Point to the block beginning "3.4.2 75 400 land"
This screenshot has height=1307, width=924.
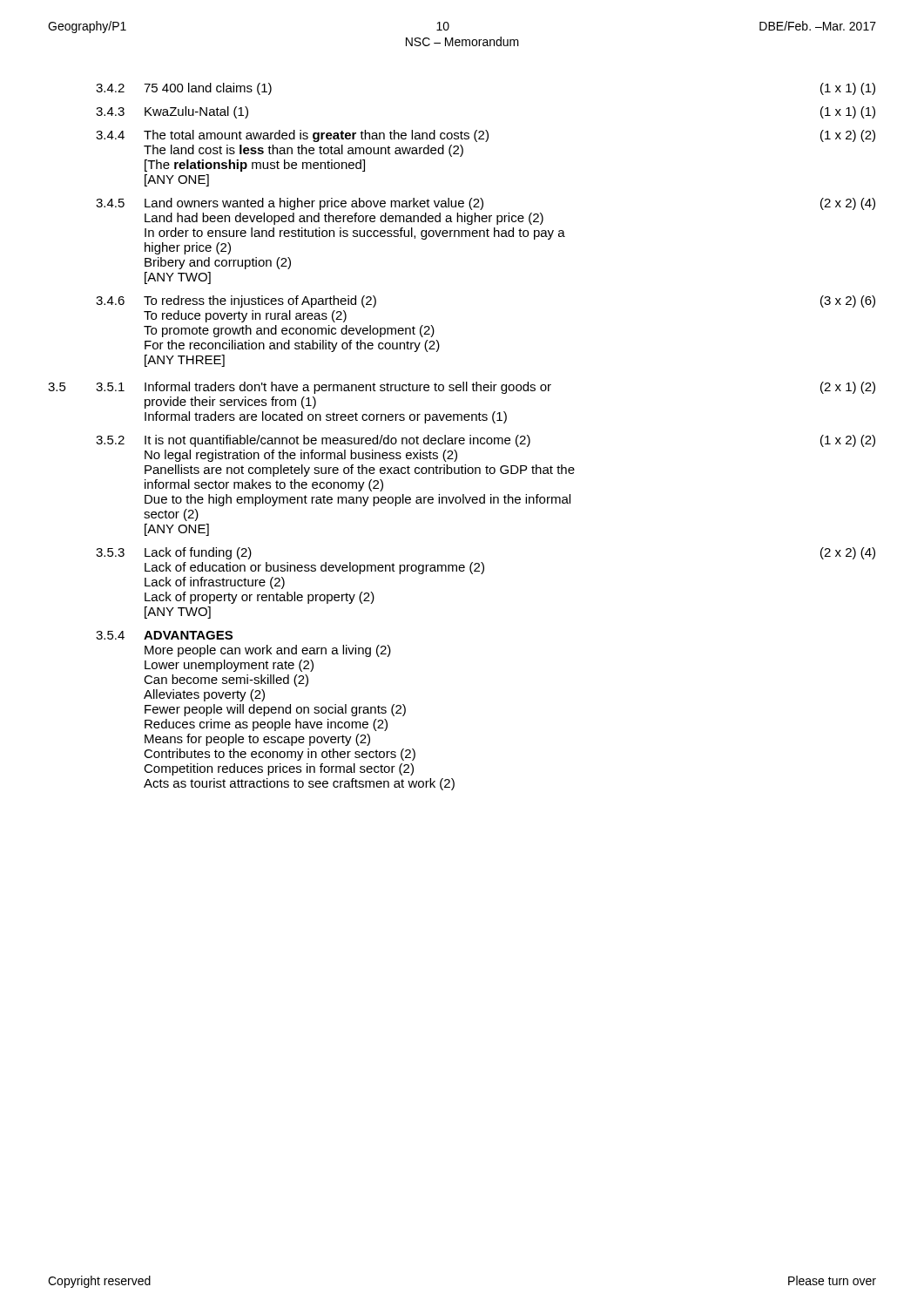111,88
